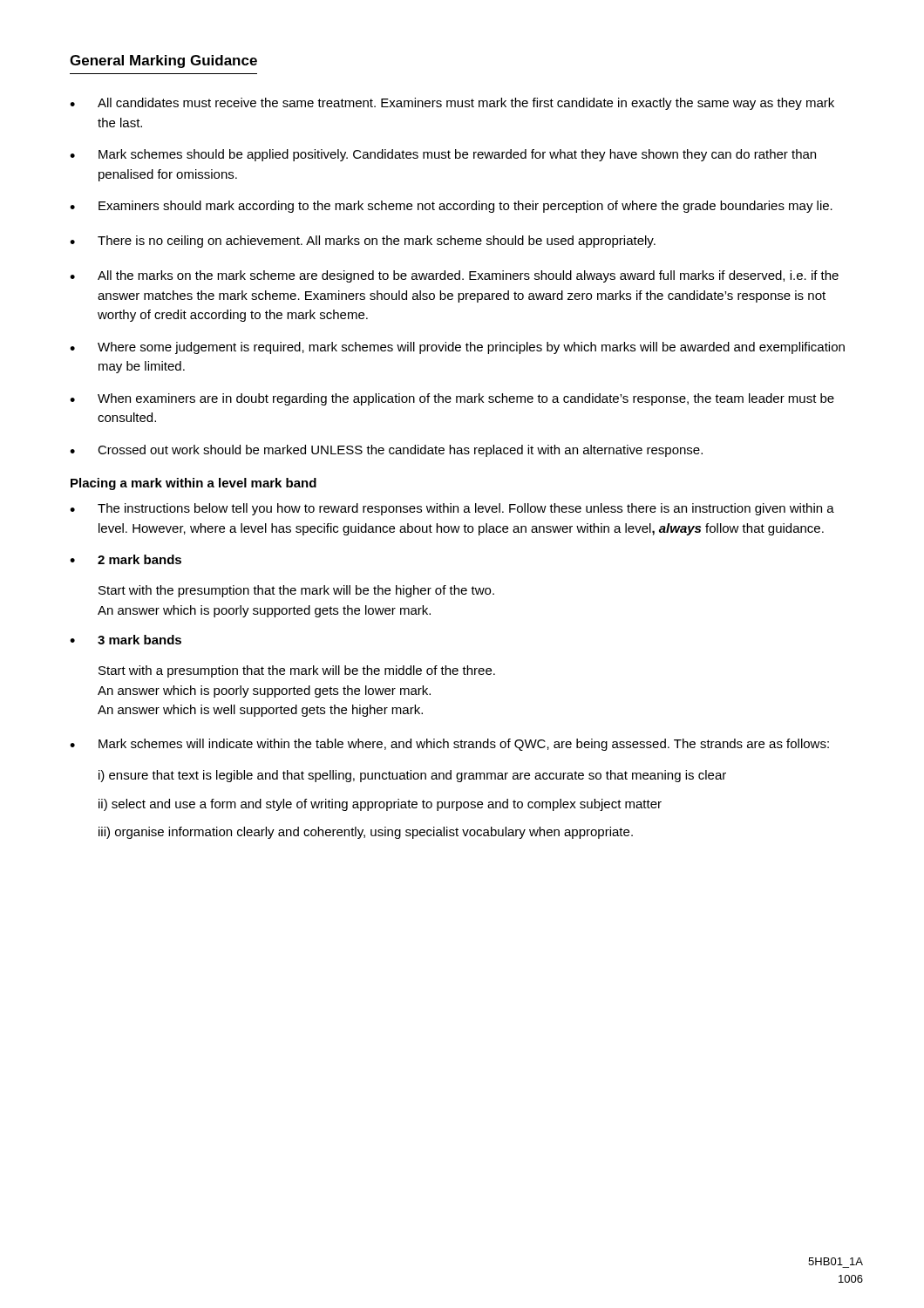
Task: Find the list item that reads "• Where some judgement is required, mark"
Action: pos(462,357)
